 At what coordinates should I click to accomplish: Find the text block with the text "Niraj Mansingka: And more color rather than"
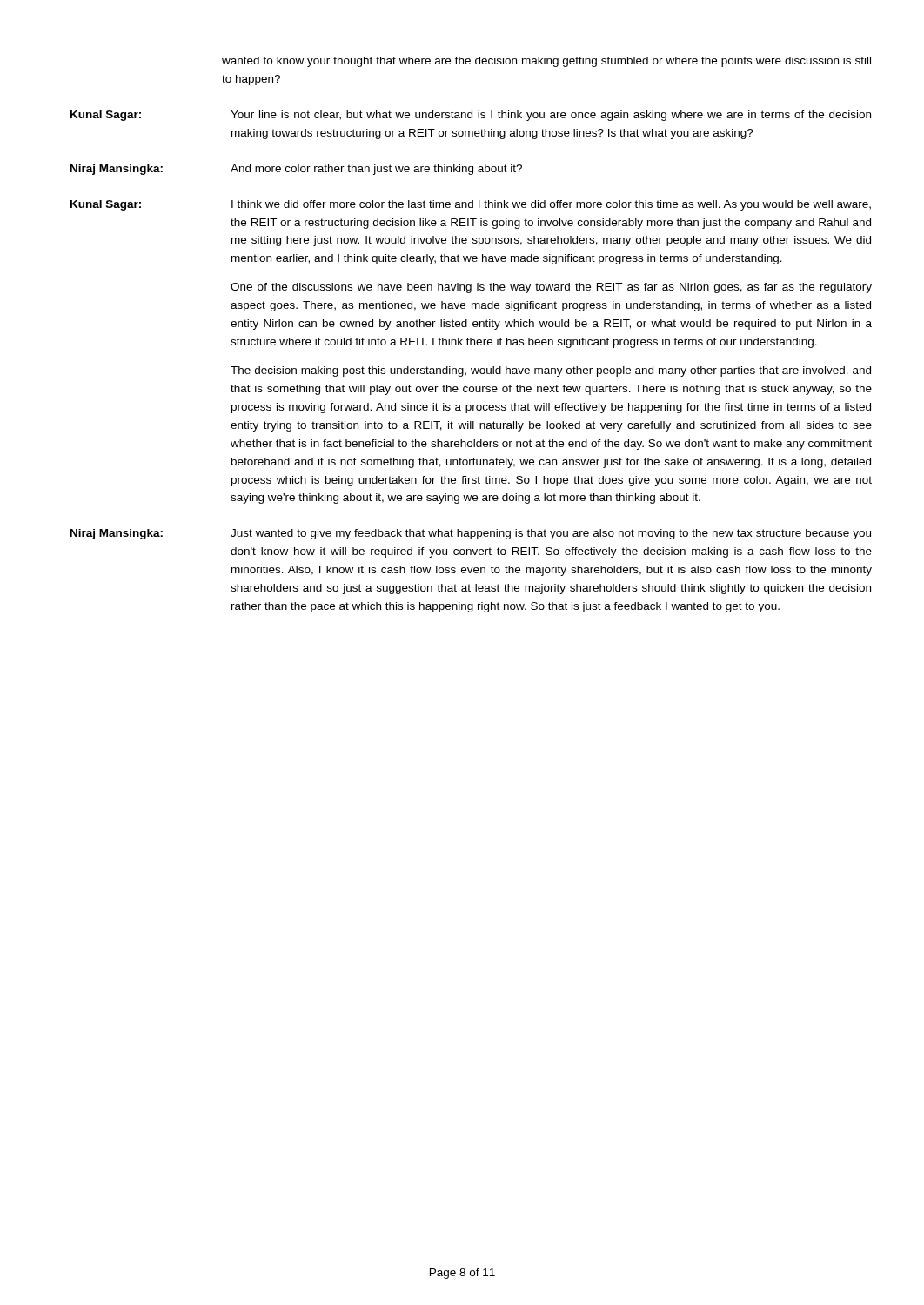471,169
